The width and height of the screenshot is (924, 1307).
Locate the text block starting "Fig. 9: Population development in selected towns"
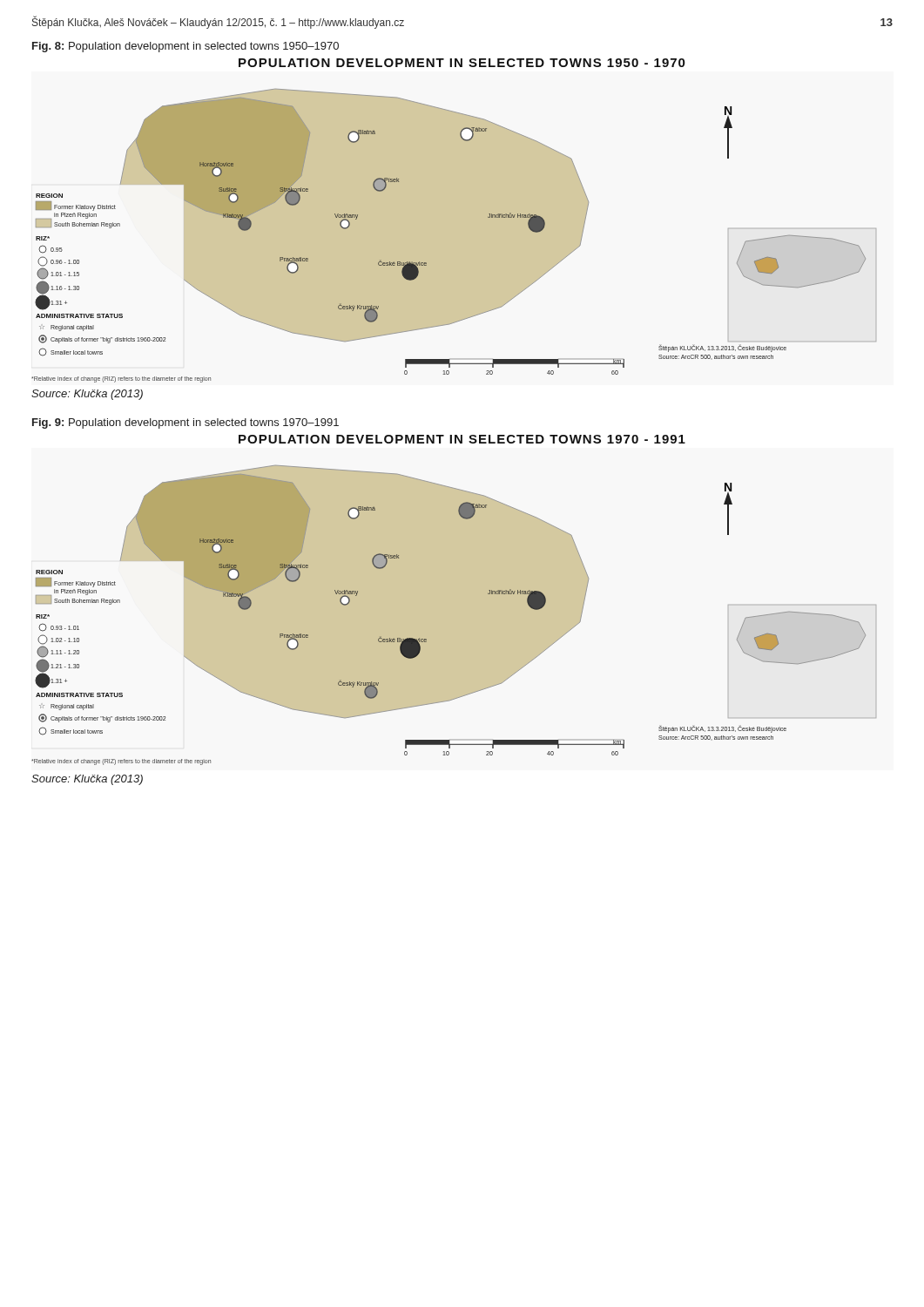tap(185, 422)
